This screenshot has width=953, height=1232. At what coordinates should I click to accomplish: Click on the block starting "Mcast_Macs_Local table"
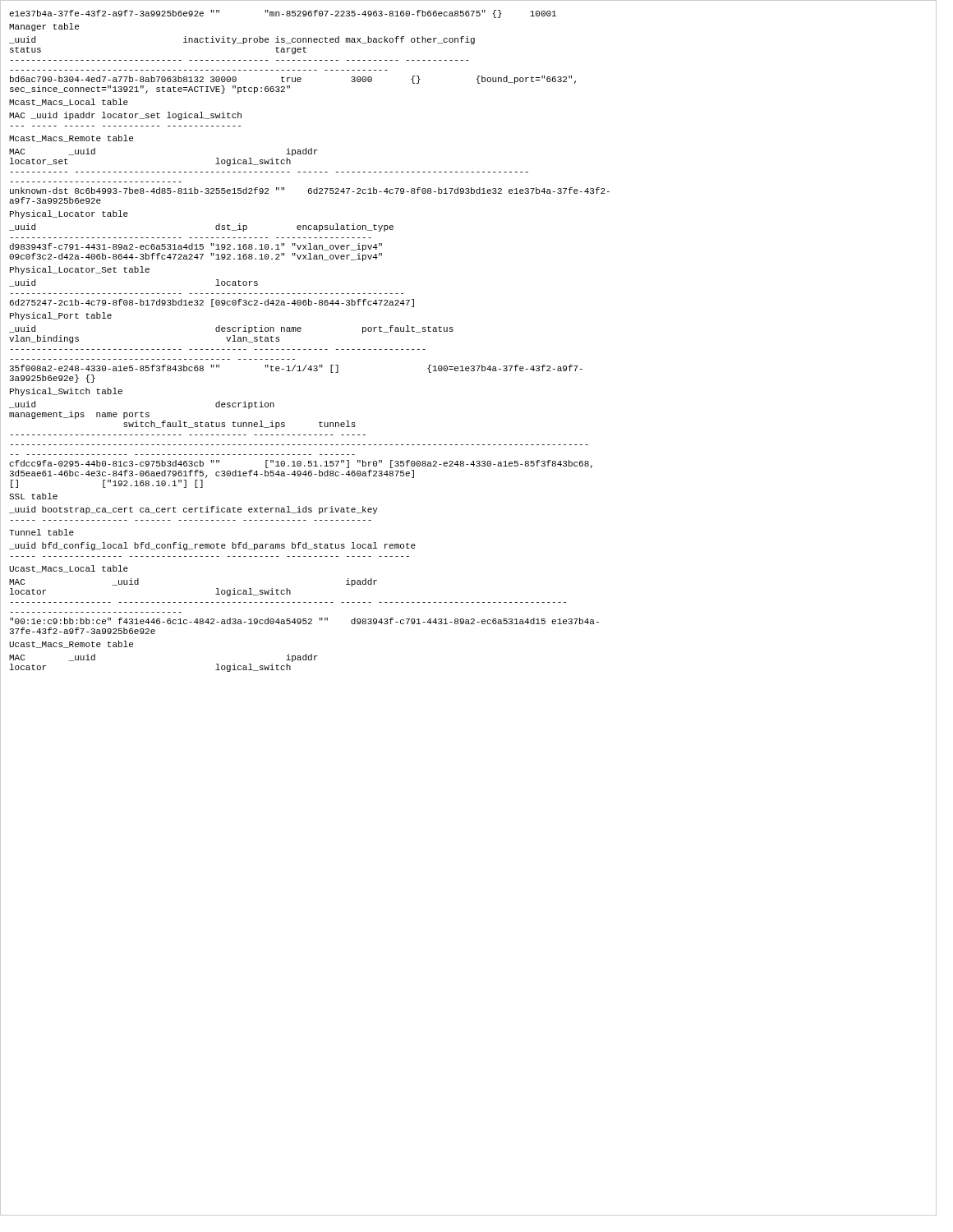tap(69, 103)
